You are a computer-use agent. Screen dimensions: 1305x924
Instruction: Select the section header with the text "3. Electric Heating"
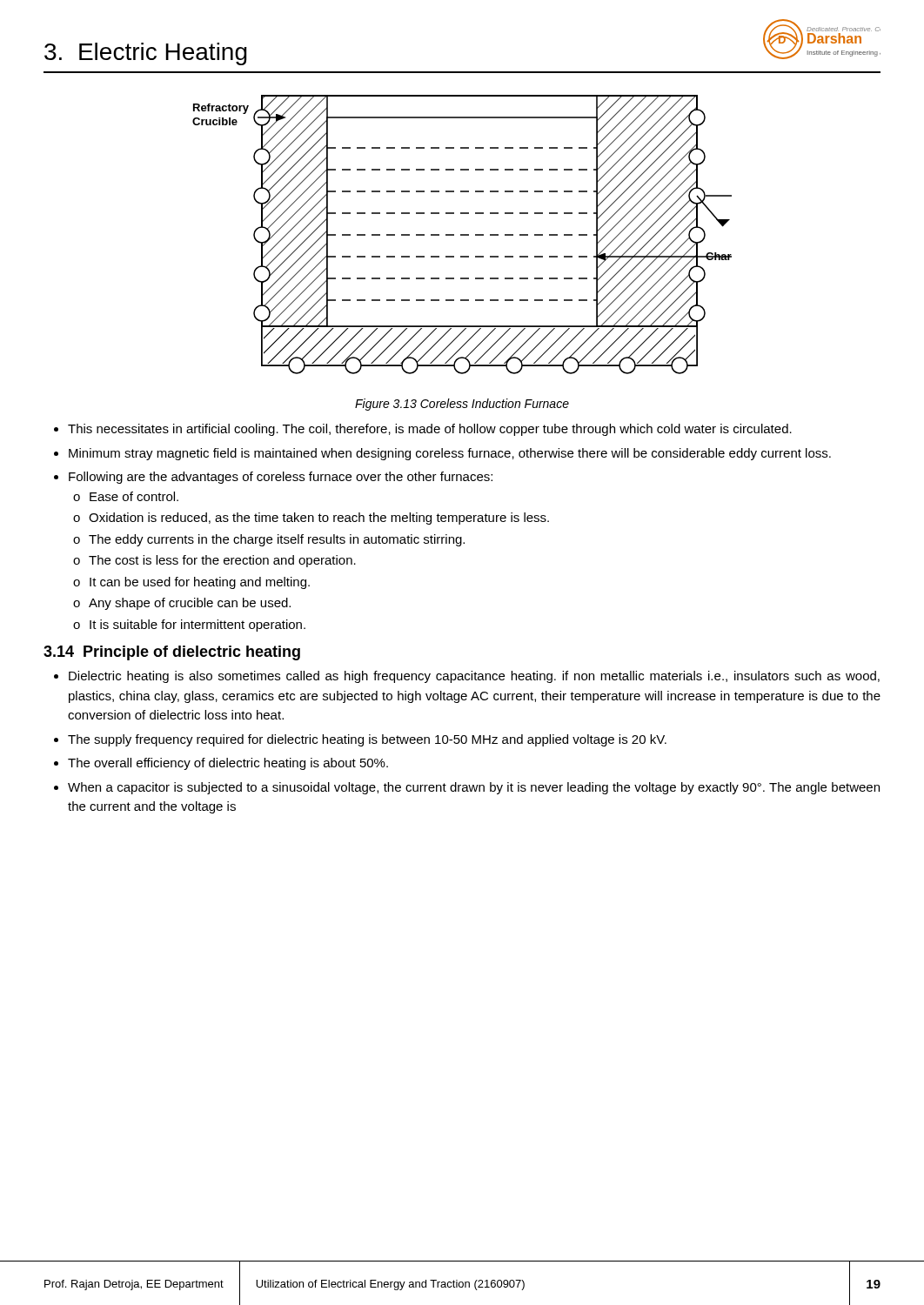point(146,52)
